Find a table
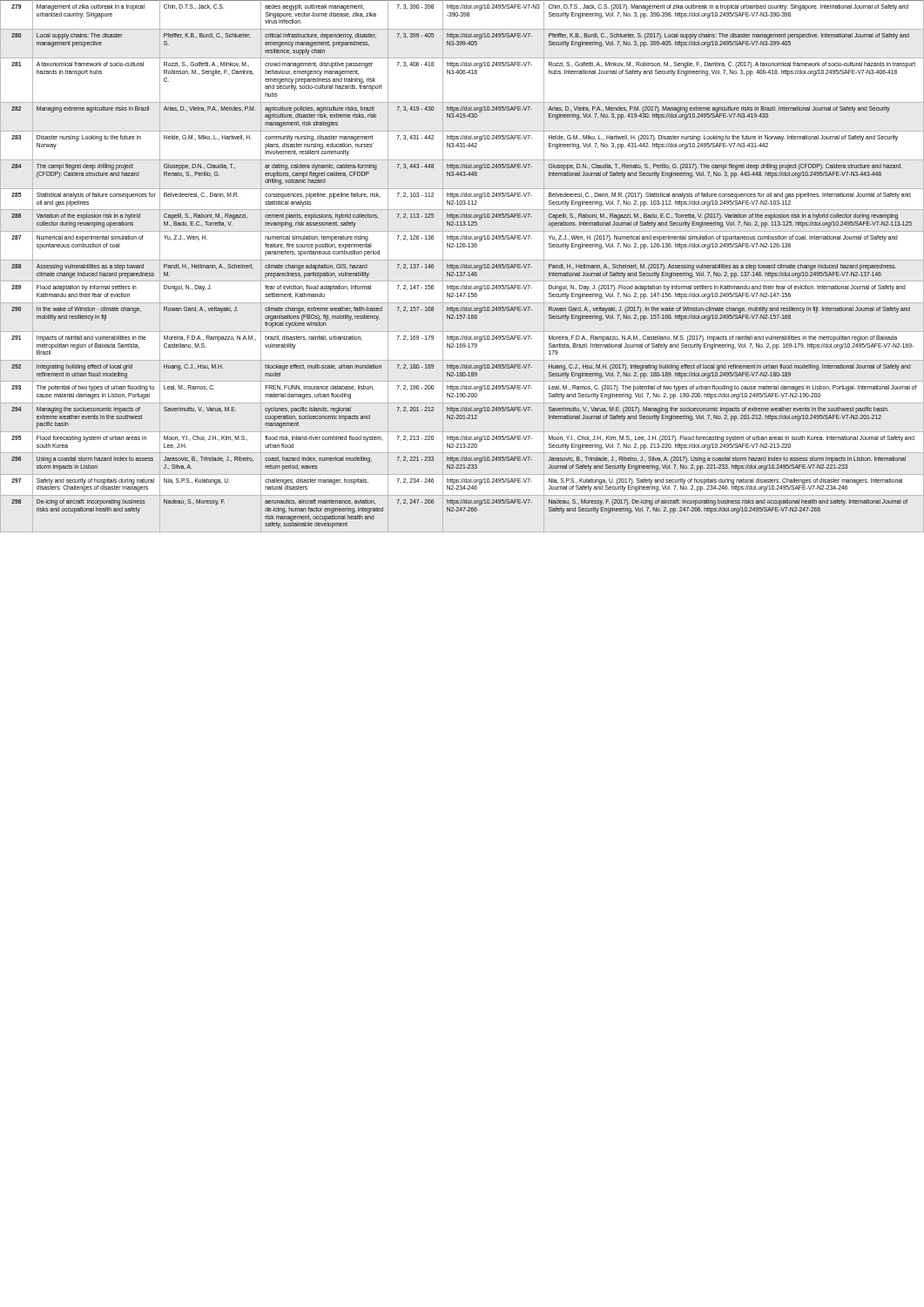 click(462, 266)
